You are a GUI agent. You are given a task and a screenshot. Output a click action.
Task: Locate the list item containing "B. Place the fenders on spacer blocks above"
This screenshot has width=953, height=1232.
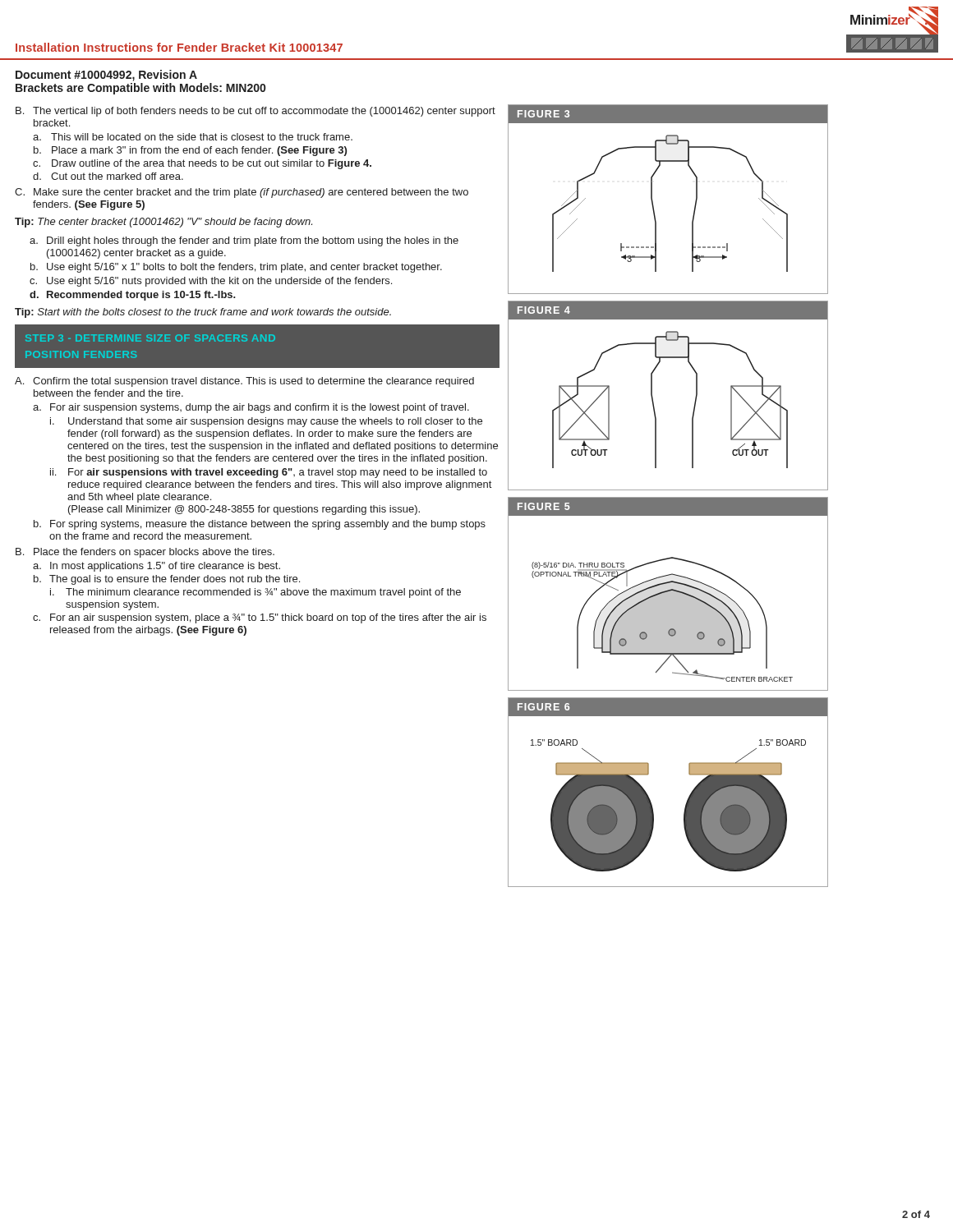pyautogui.click(x=257, y=591)
